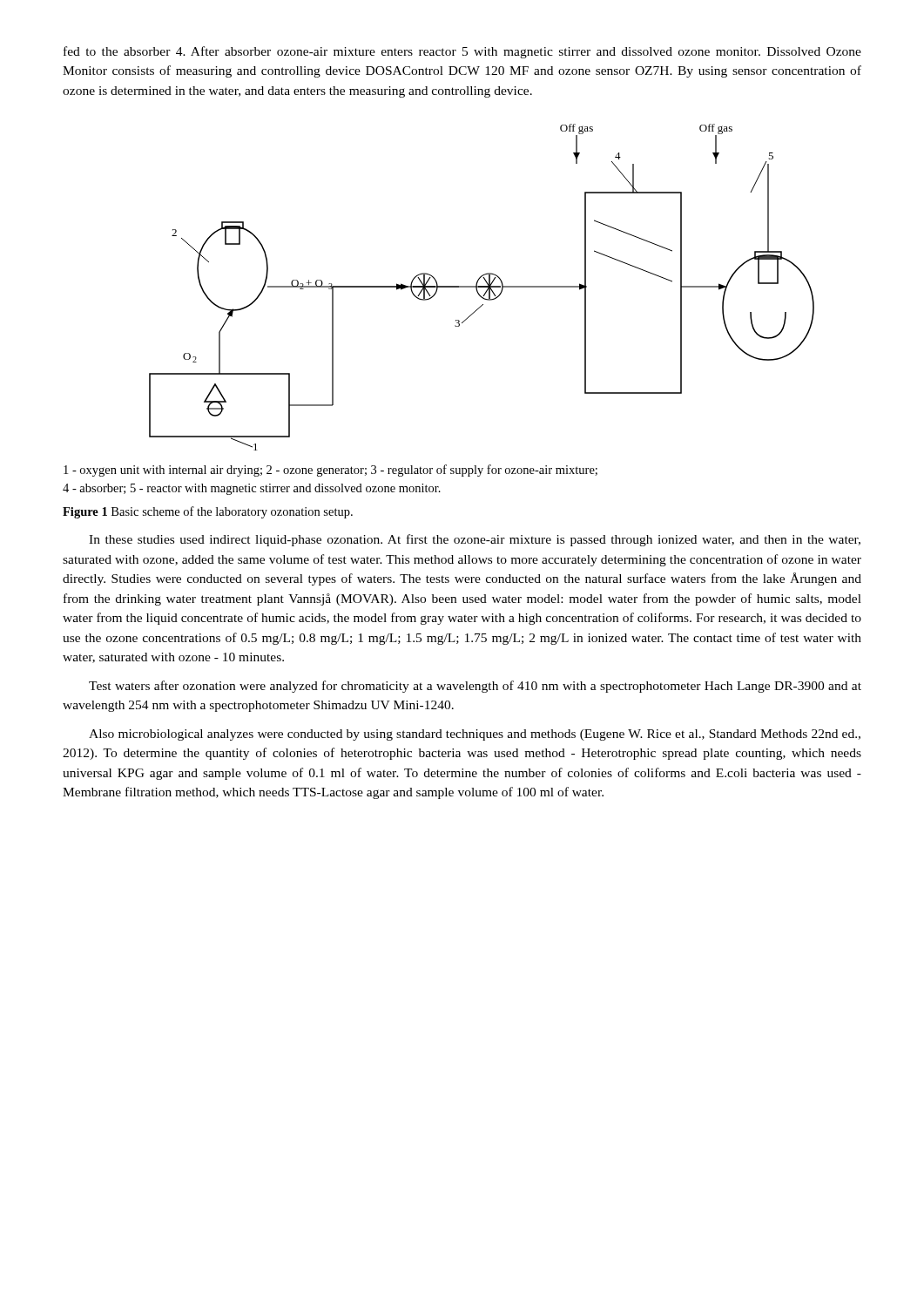
Task: Navigate to the block starting "Test waters after ozonation were analyzed for"
Action: [x=462, y=695]
